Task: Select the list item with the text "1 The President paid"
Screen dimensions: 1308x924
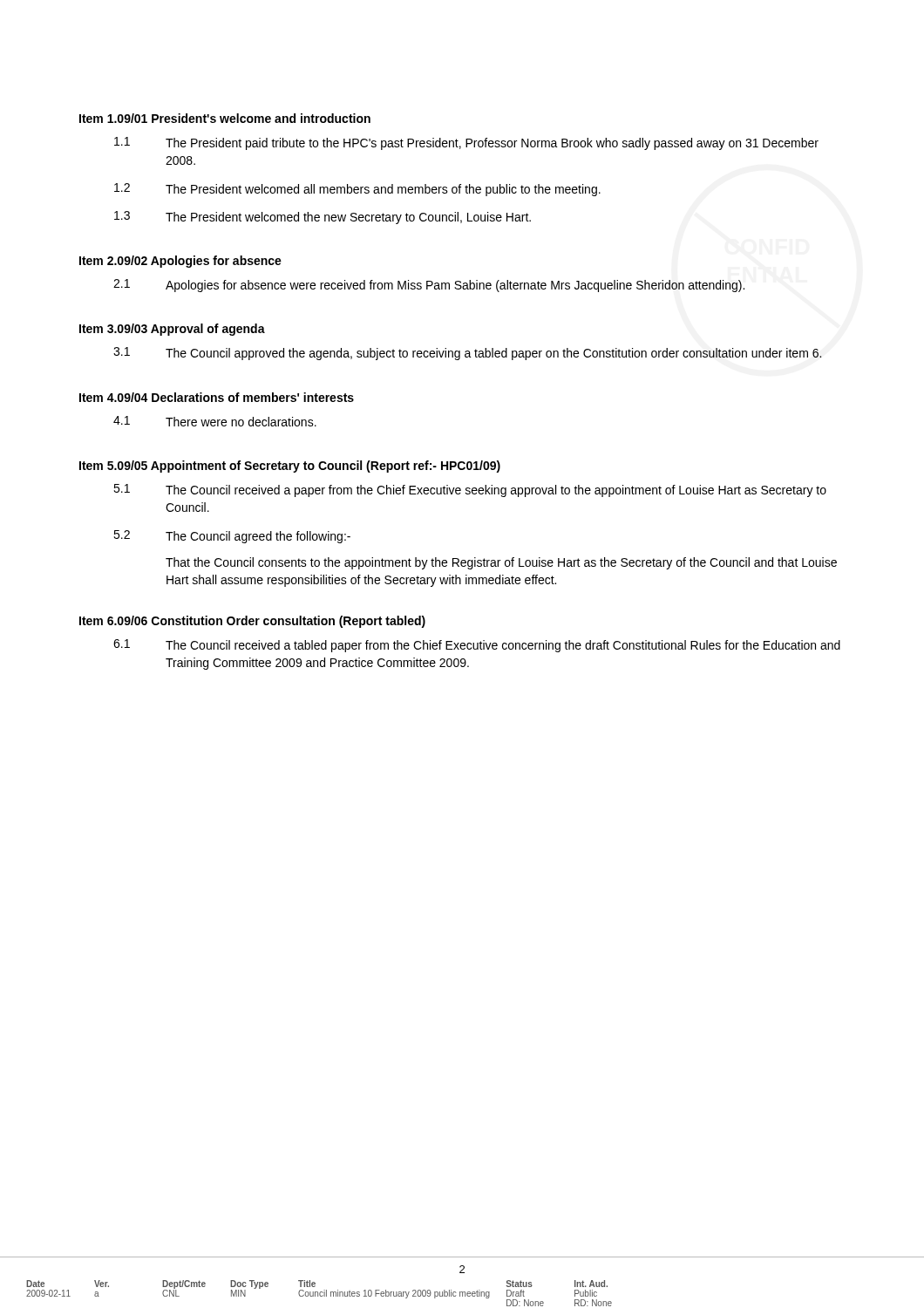Action: tap(479, 152)
